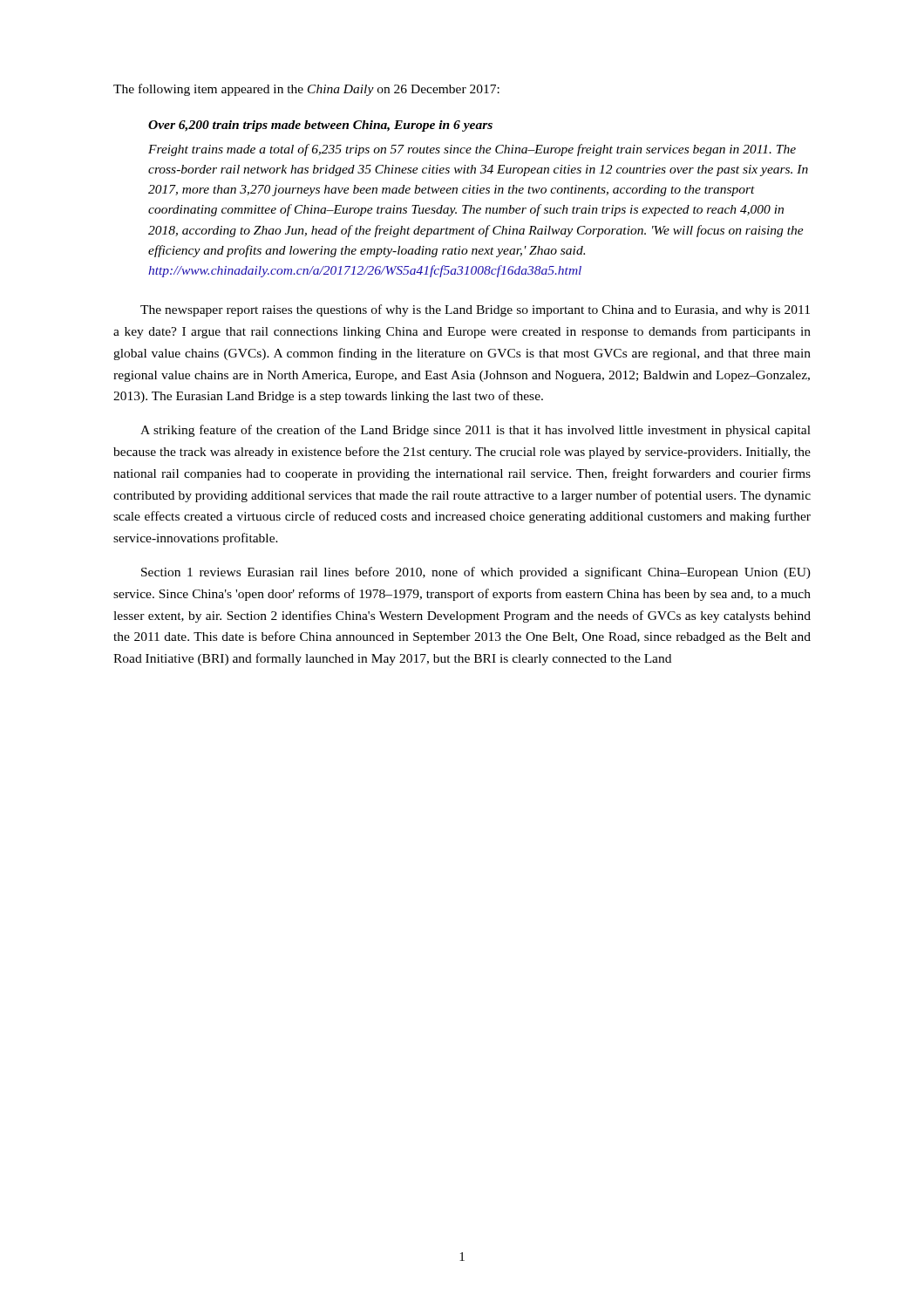Locate the text block that says "A striking feature of the"
This screenshot has width=924, height=1308.
click(462, 484)
